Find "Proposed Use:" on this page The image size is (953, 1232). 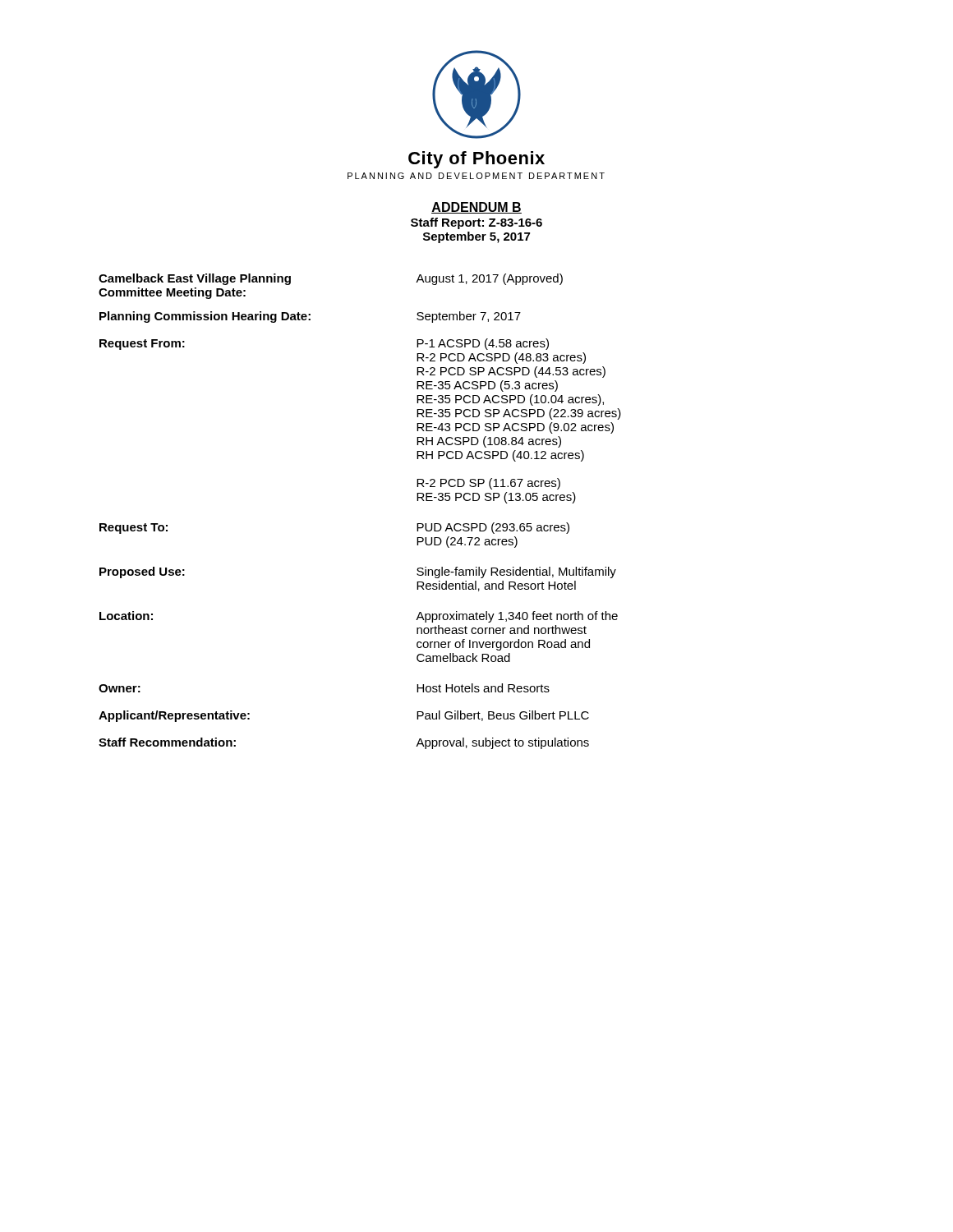click(142, 571)
